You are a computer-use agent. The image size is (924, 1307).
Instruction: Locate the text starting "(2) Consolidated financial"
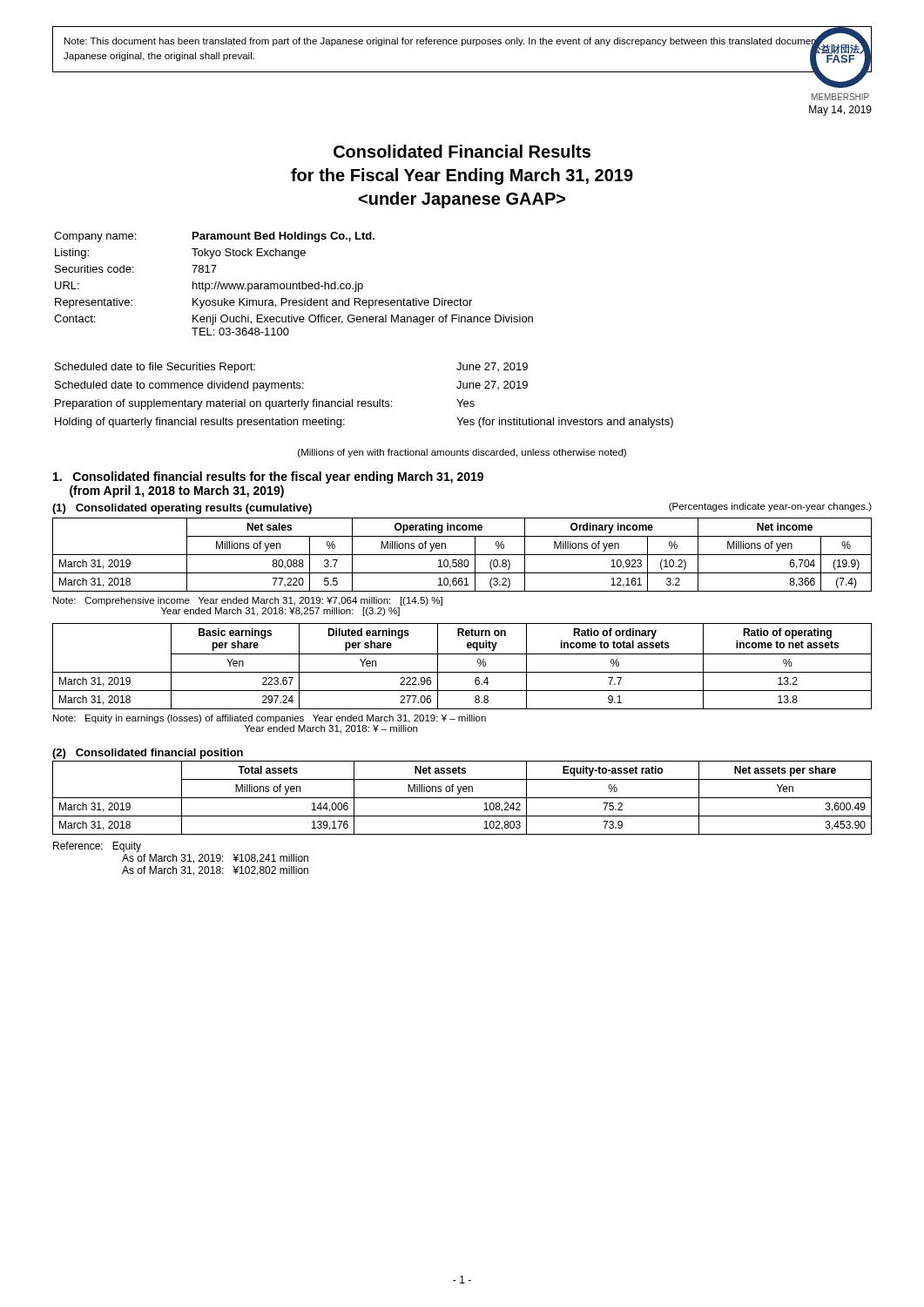coord(148,752)
